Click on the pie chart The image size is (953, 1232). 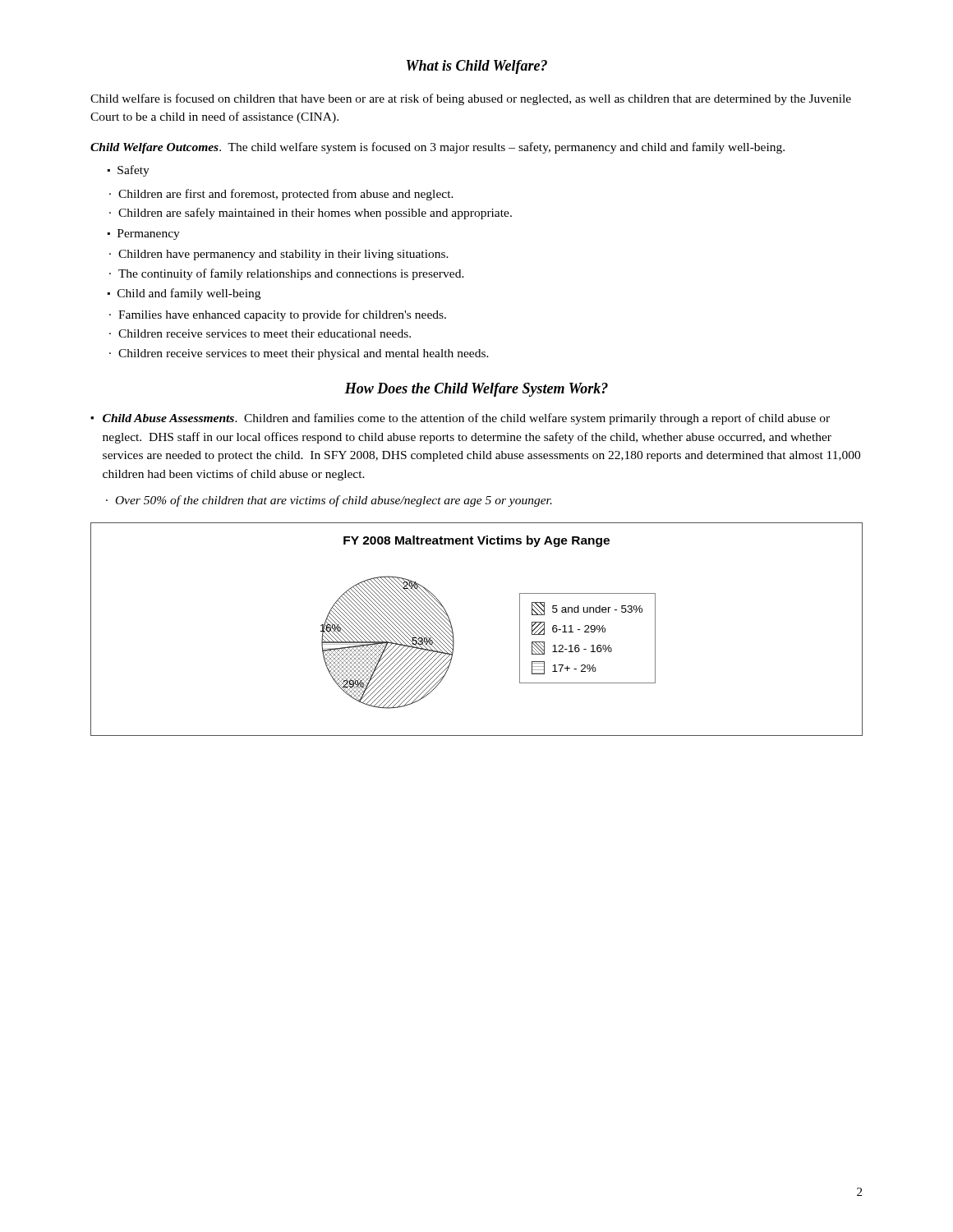[x=476, y=629]
